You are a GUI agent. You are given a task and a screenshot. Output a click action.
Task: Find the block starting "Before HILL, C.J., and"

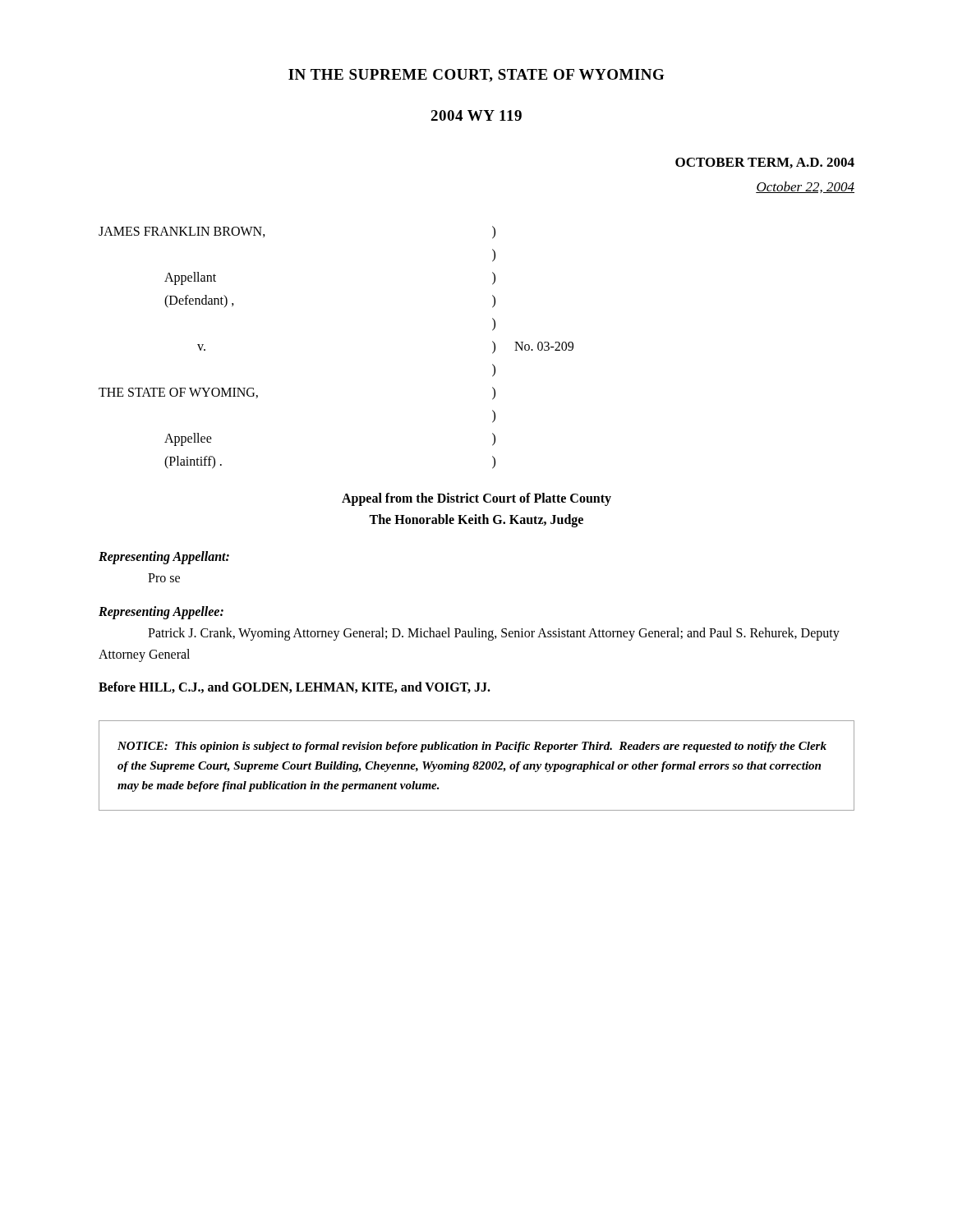pyautogui.click(x=295, y=687)
